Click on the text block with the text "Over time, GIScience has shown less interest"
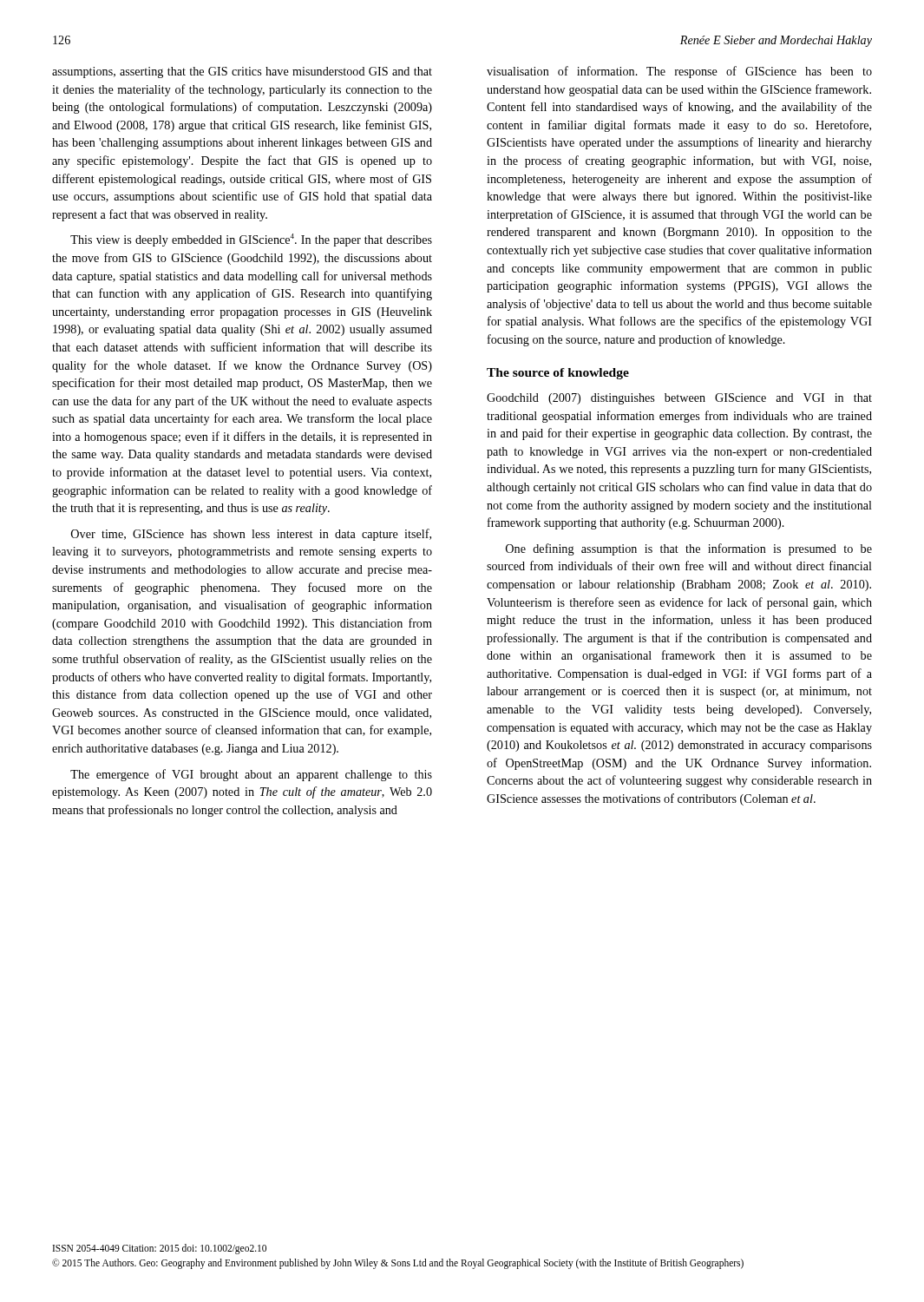The width and height of the screenshot is (924, 1302). (242, 641)
